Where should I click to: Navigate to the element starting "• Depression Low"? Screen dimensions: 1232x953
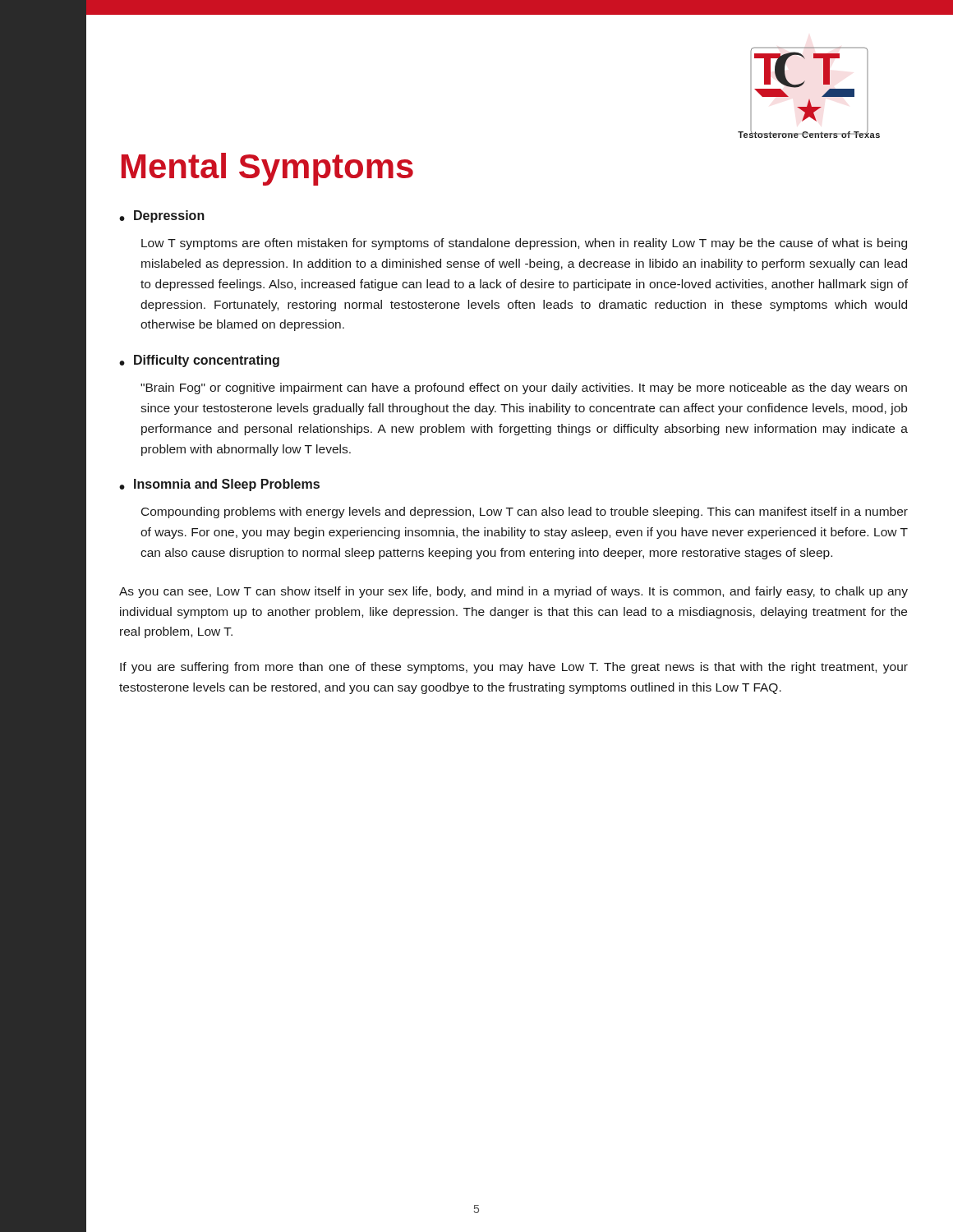click(513, 272)
